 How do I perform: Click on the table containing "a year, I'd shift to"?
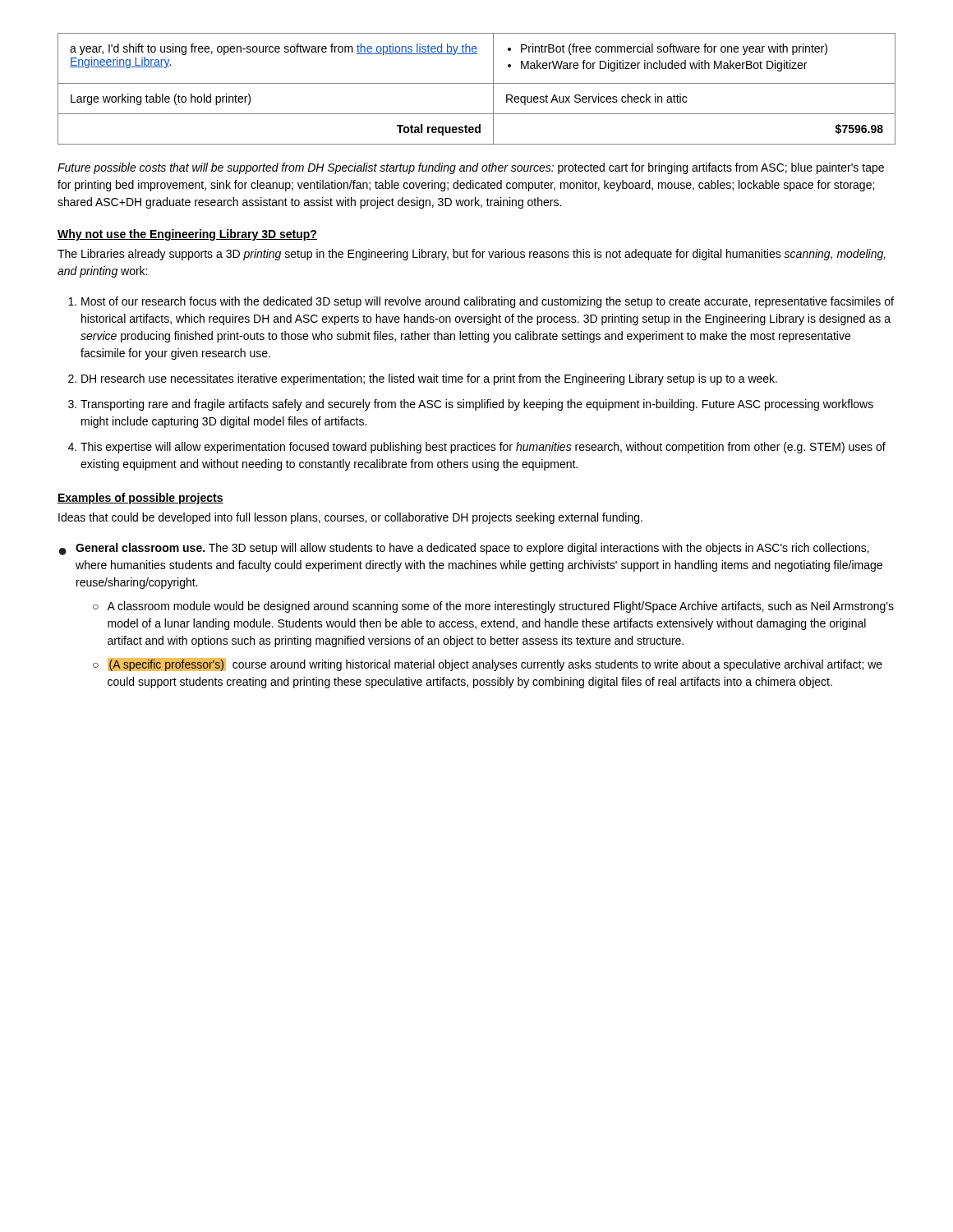click(x=476, y=89)
